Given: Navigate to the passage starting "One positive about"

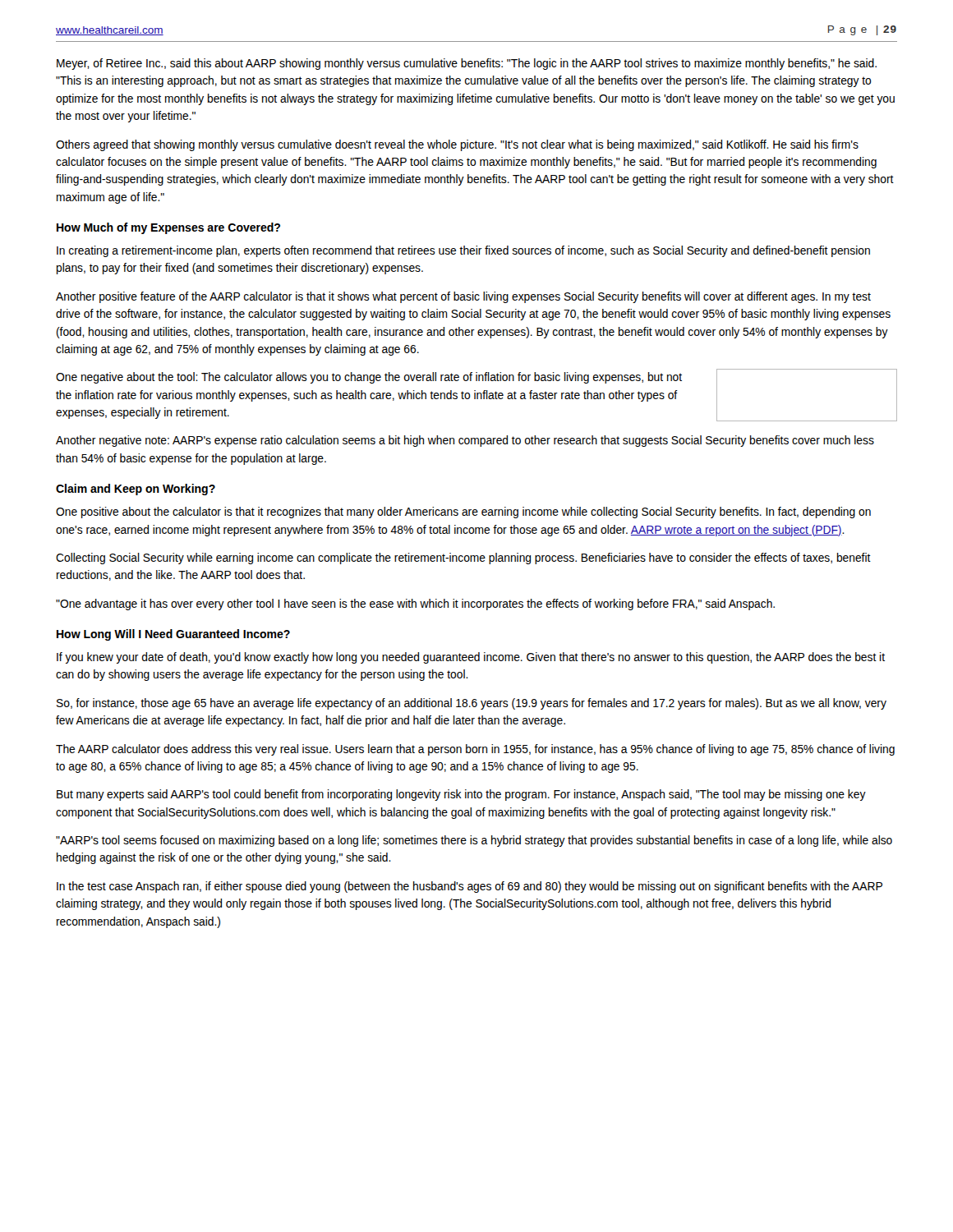Looking at the screenshot, I should pos(463,521).
